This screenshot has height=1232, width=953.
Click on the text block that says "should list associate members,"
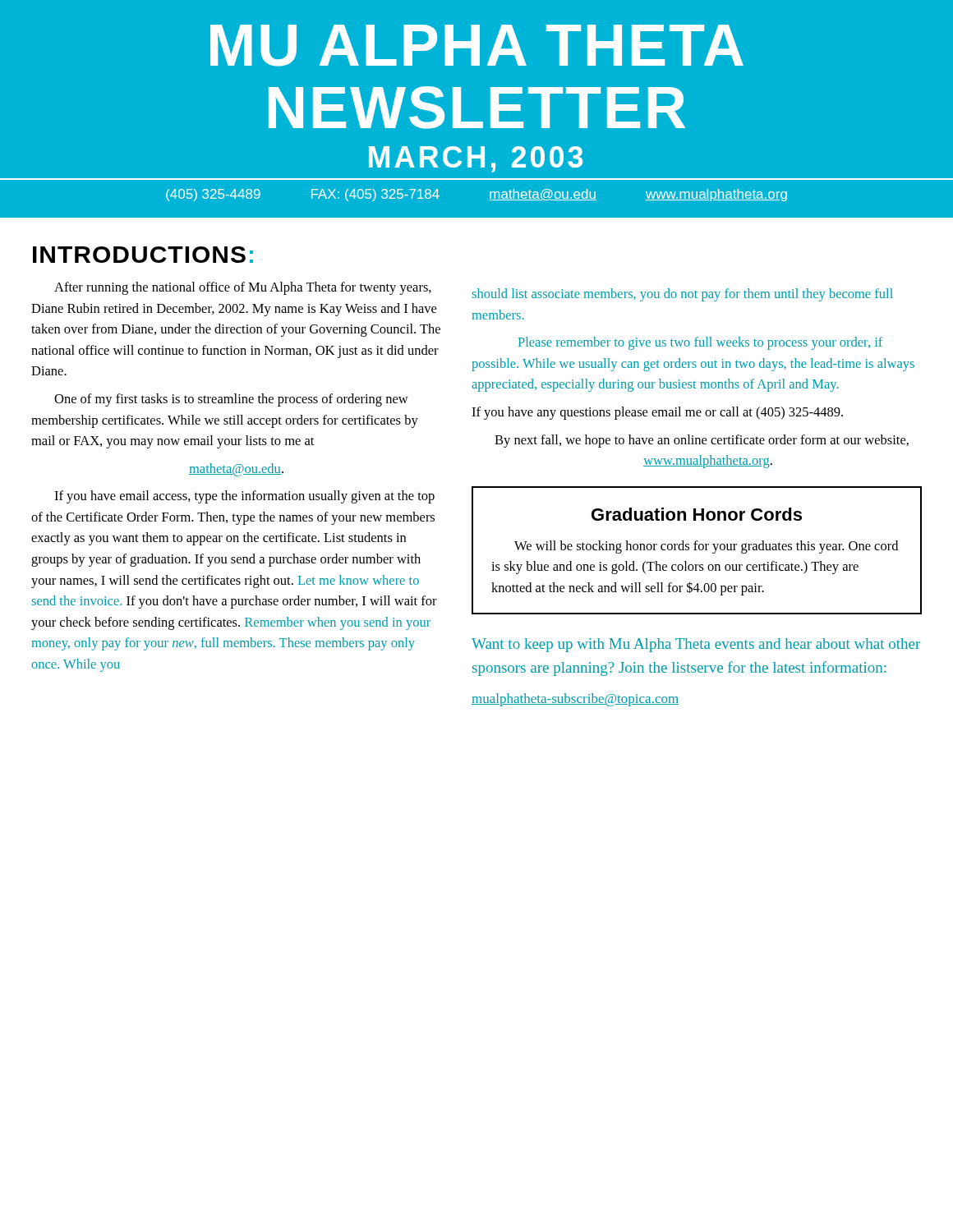(x=697, y=377)
